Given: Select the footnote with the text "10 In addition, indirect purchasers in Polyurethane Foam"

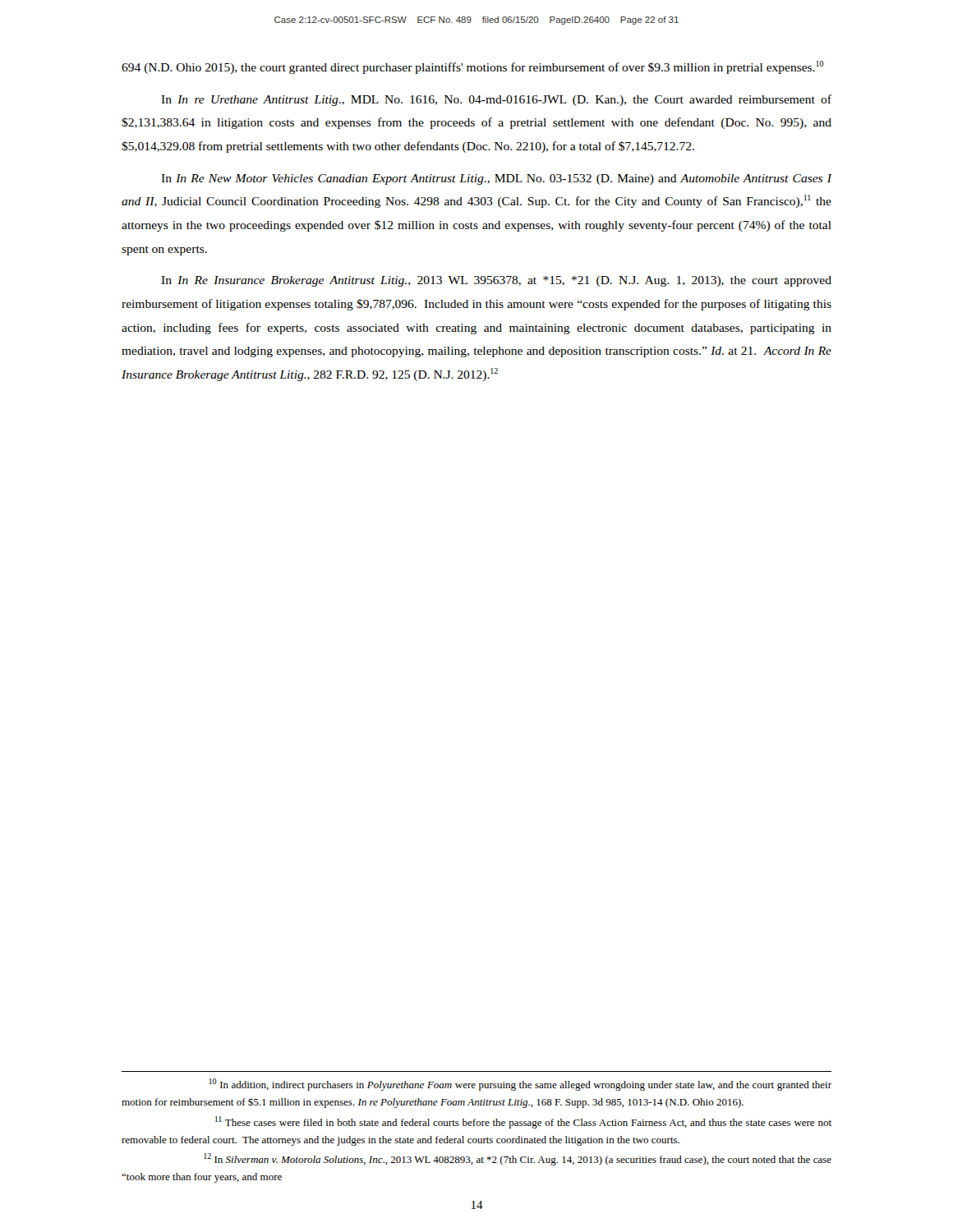Looking at the screenshot, I should tap(476, 1092).
